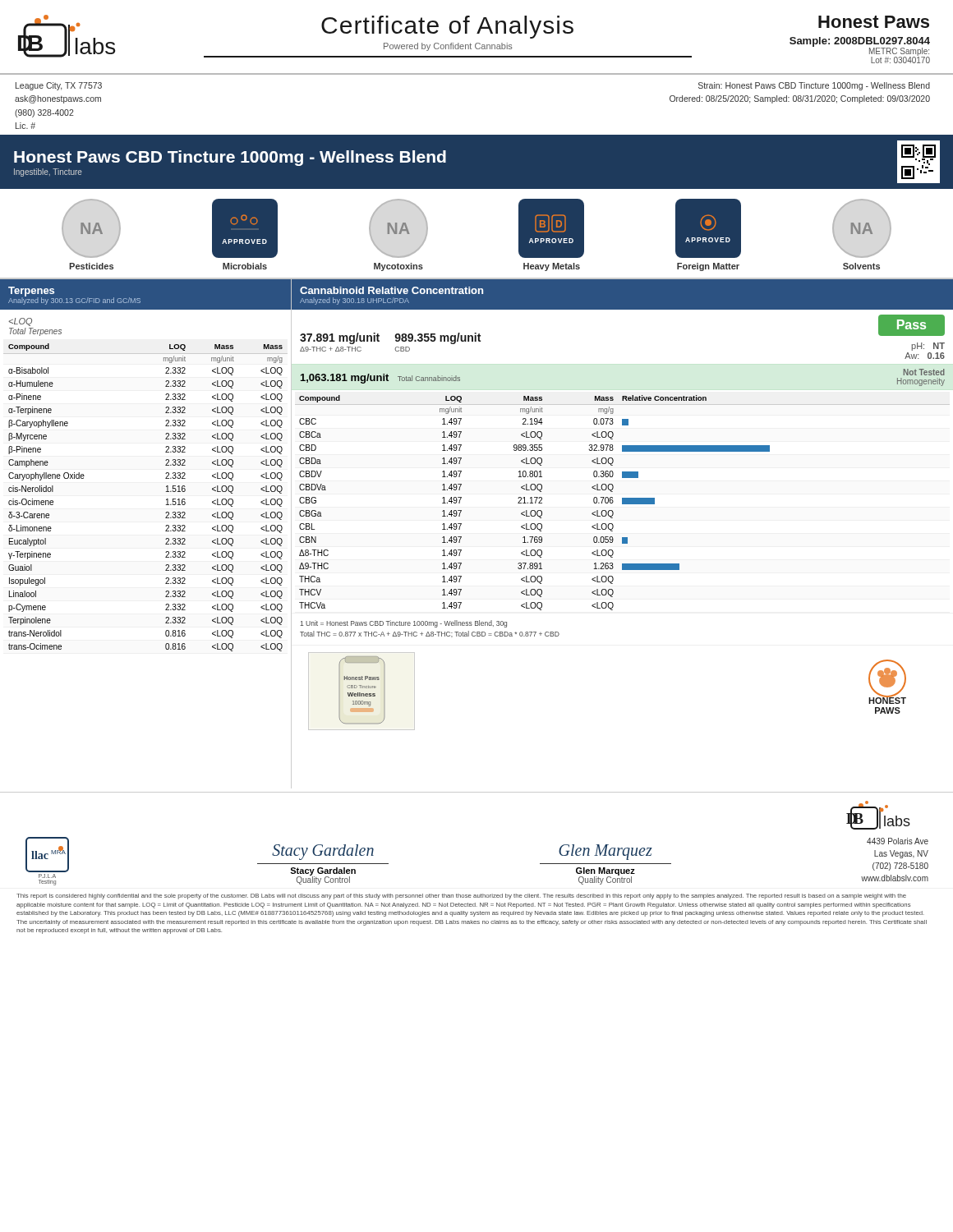The image size is (953, 1232).
Task: Navigate to the block starting "Glen Marquez Glen Marquez Quality Control"
Action: click(605, 863)
